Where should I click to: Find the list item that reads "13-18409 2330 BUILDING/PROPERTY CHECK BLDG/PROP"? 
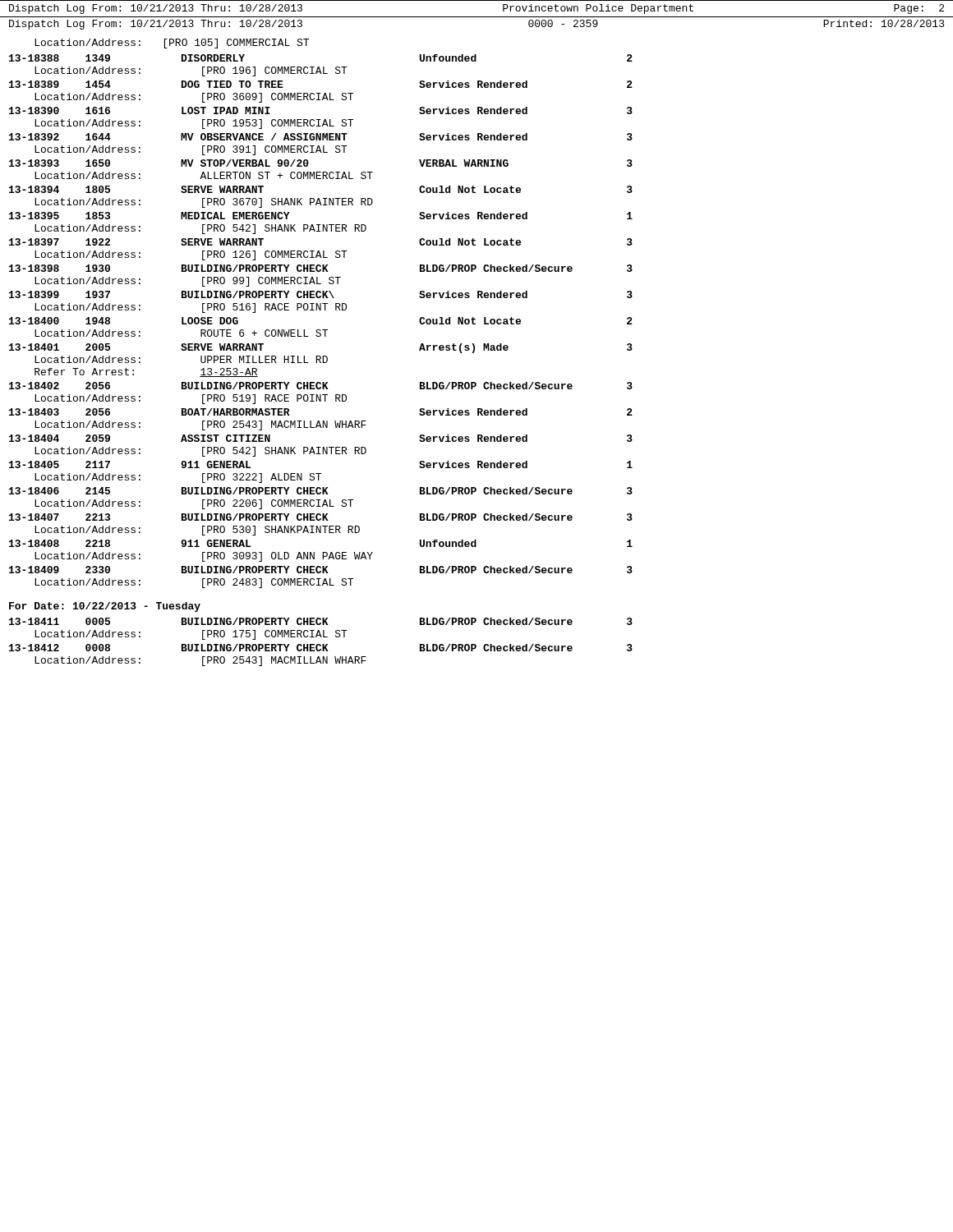(476, 577)
